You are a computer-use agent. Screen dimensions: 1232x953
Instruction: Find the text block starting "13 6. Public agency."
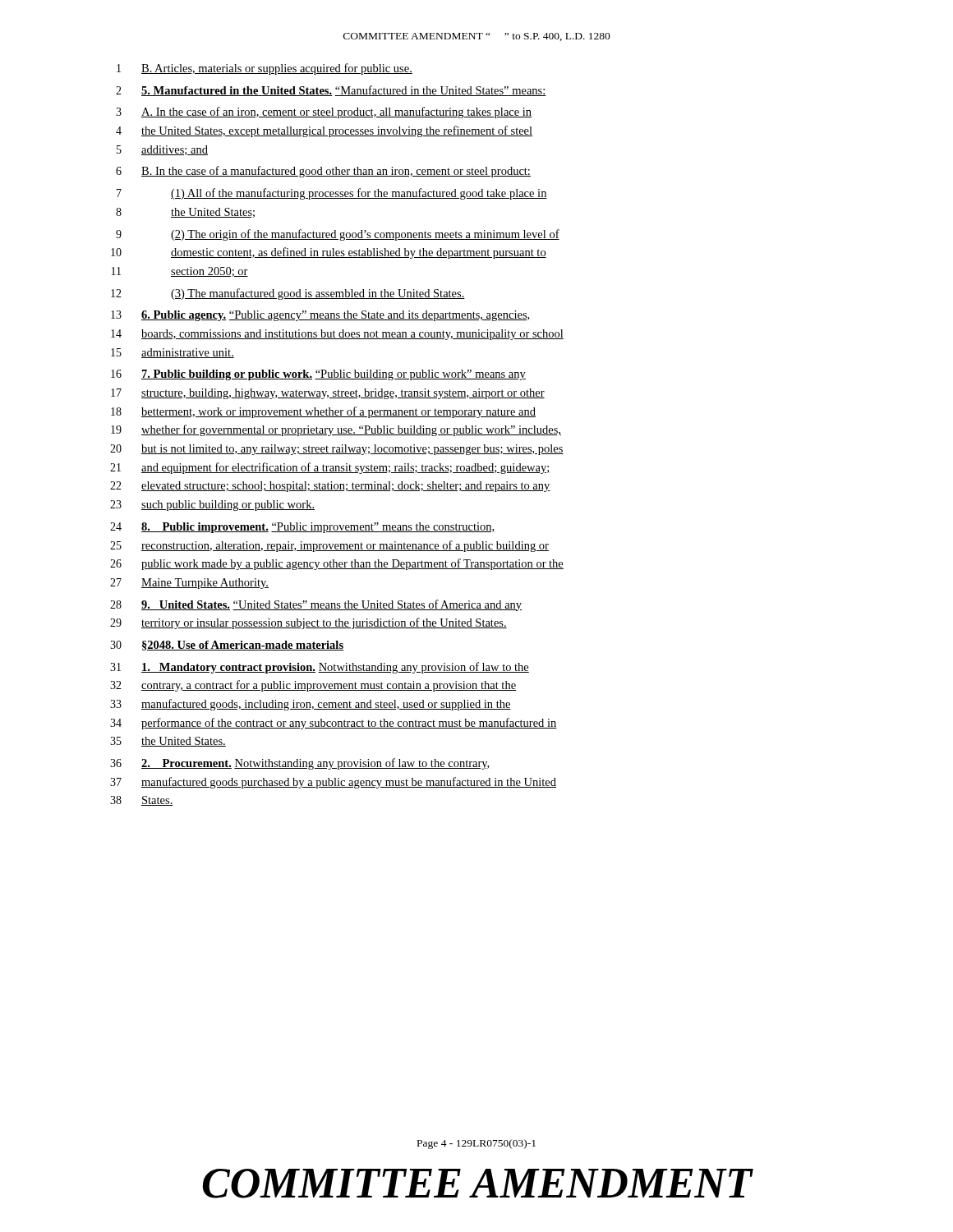click(472, 315)
